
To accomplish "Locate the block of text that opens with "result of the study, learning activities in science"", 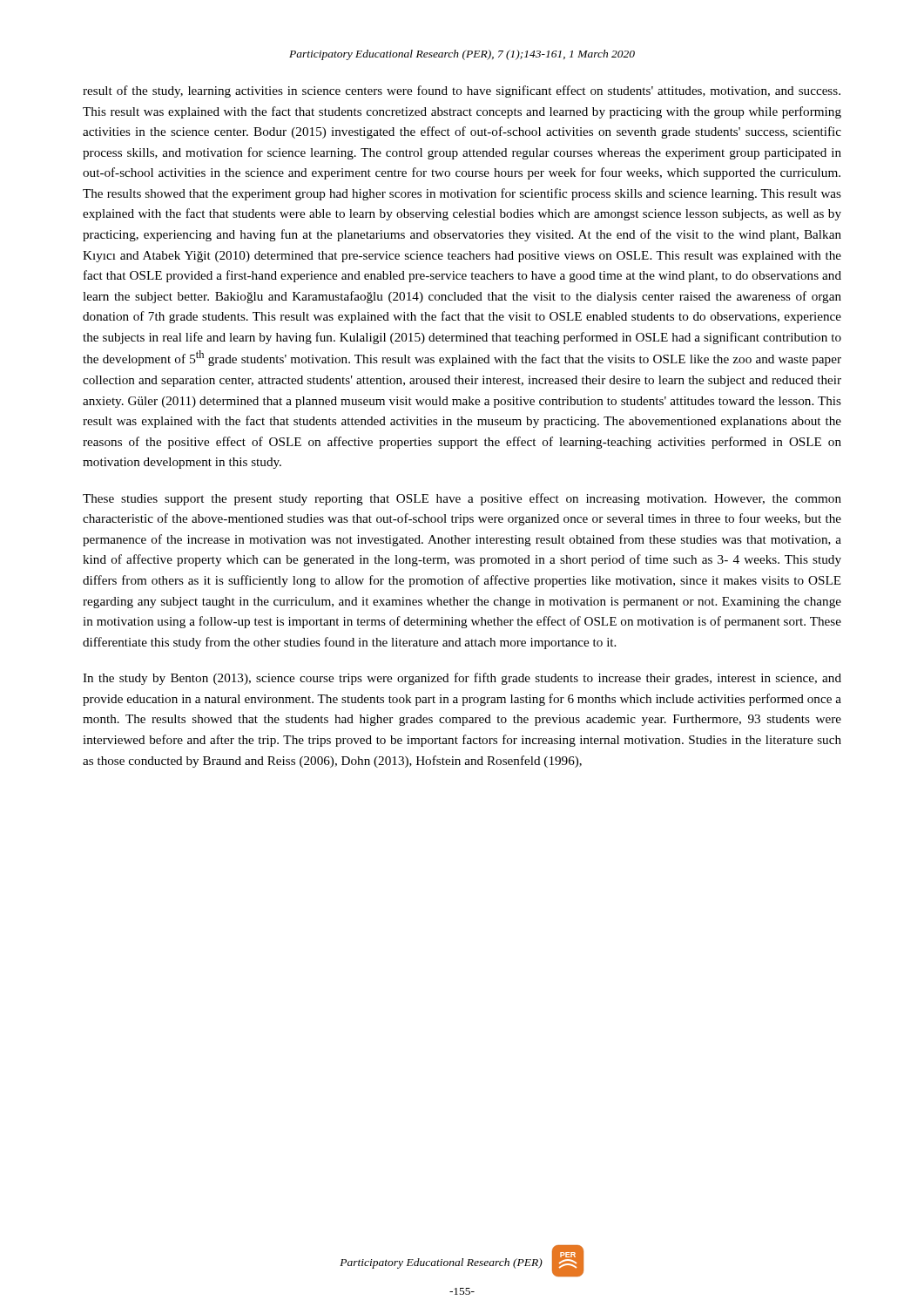I will coord(462,276).
